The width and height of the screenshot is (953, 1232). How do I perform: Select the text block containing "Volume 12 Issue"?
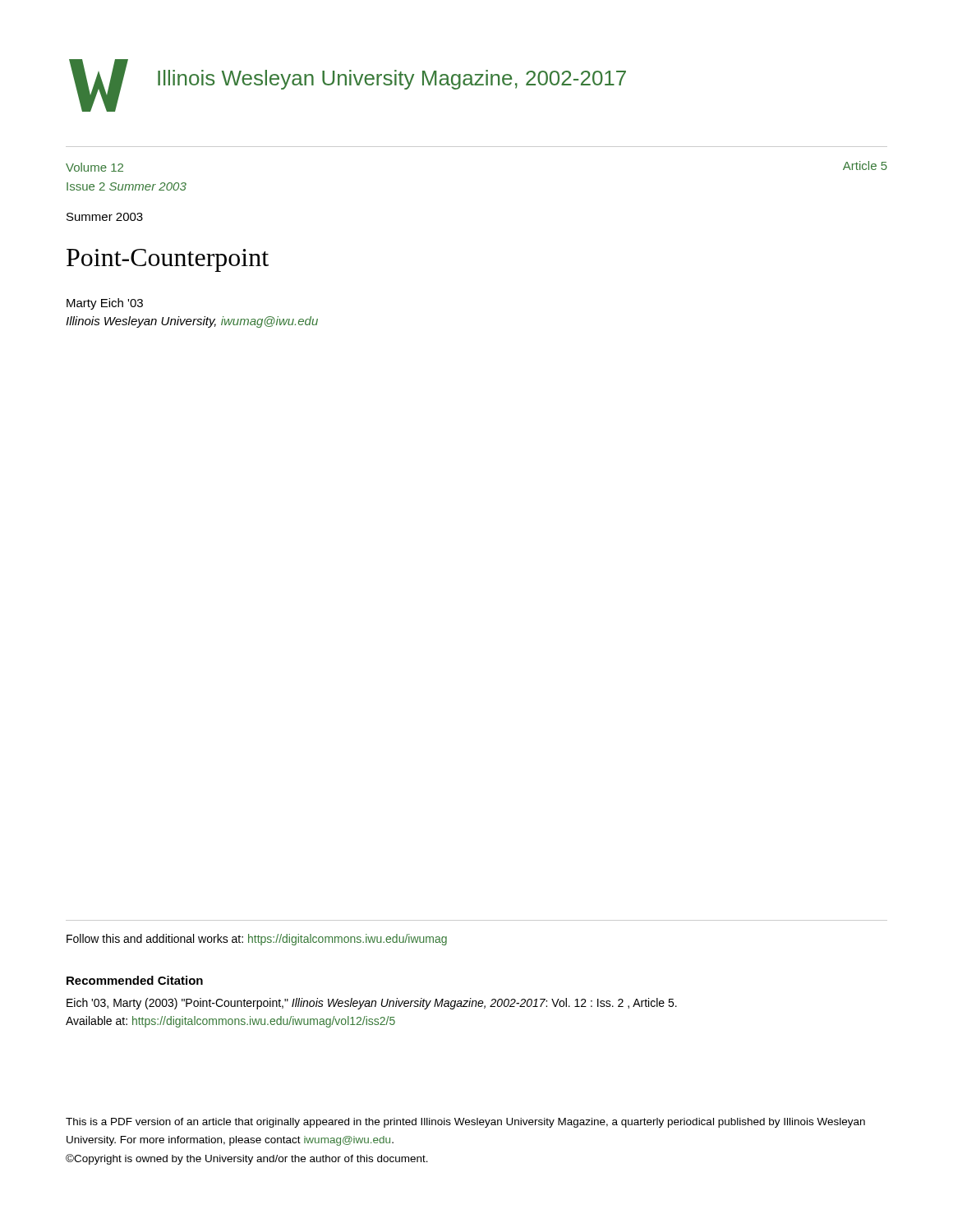coord(126,176)
